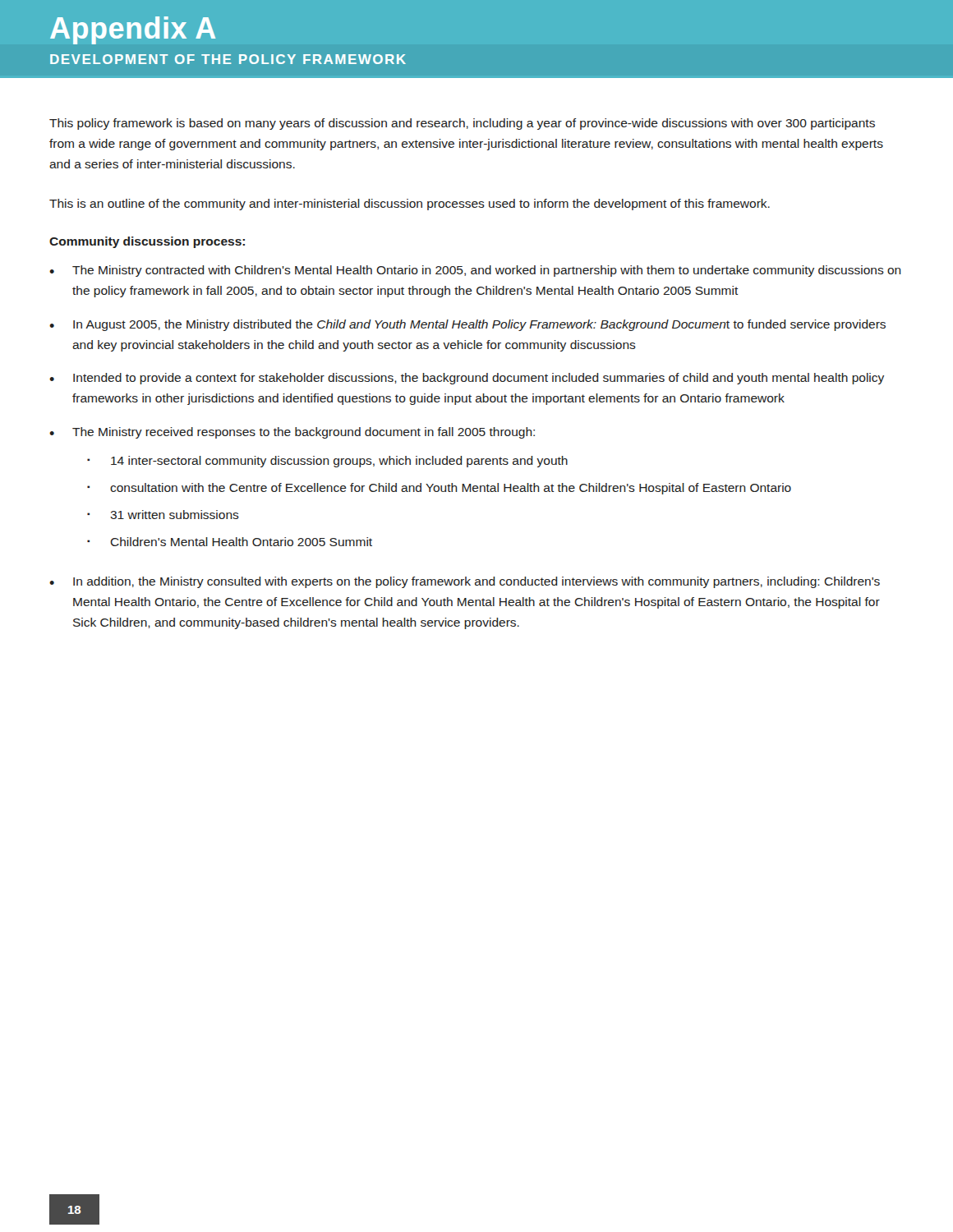This screenshot has height=1232, width=953.
Task: Locate the block of text that opens with "This policy framework is based on many years"
Action: [x=466, y=143]
